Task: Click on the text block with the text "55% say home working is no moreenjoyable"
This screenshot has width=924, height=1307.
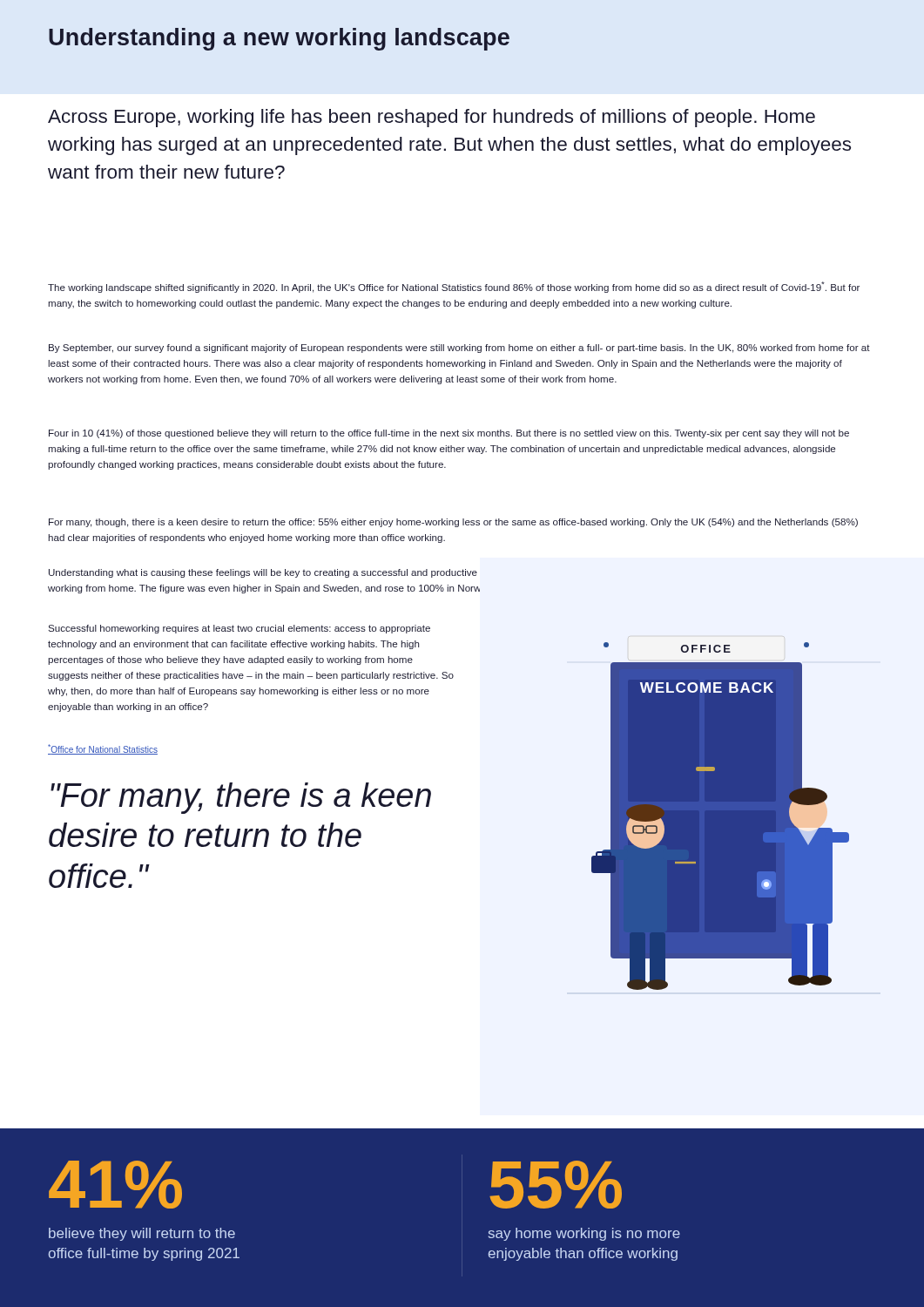Action: tap(556, 1185)
